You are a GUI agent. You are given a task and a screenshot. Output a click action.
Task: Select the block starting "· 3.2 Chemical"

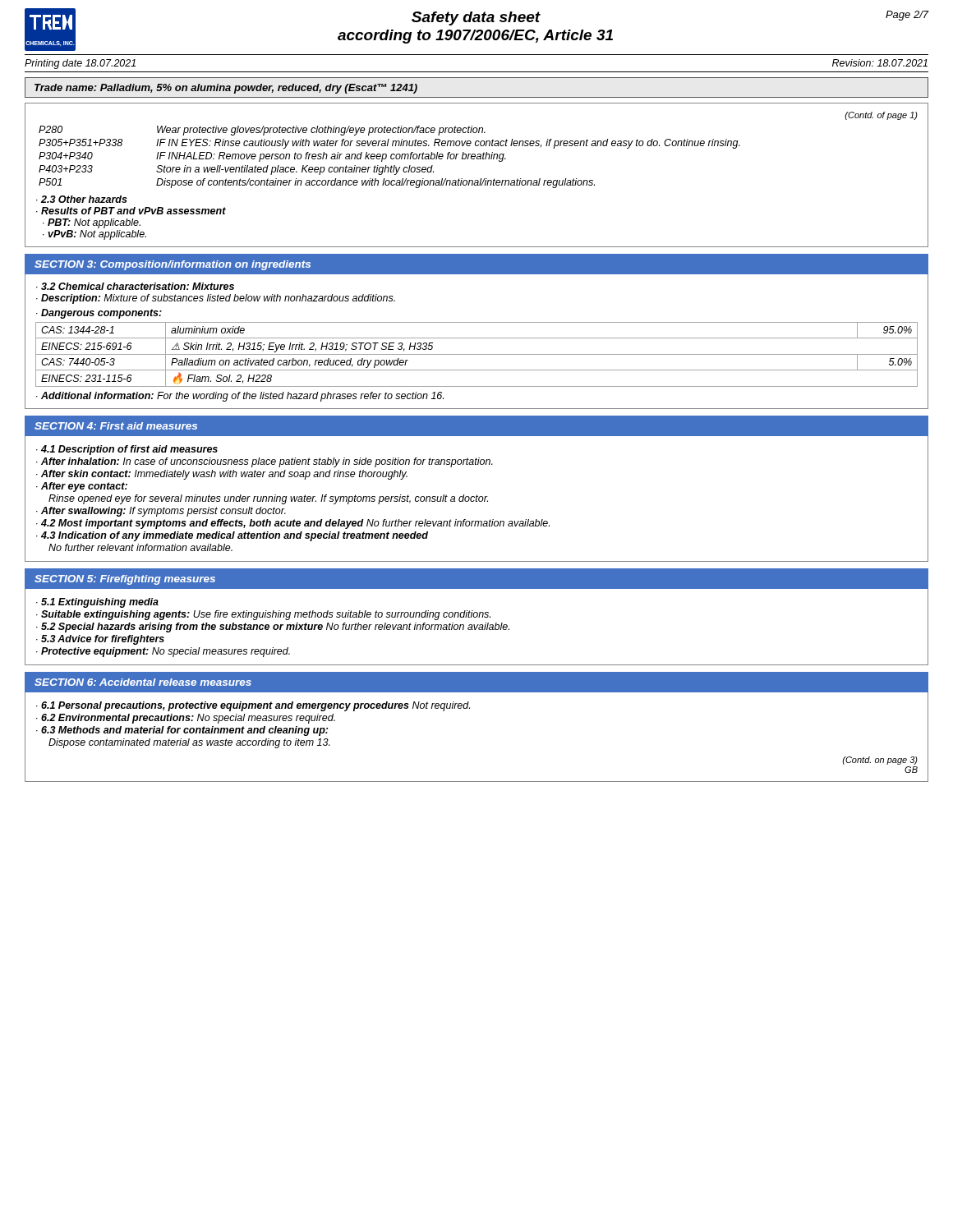[135, 286]
